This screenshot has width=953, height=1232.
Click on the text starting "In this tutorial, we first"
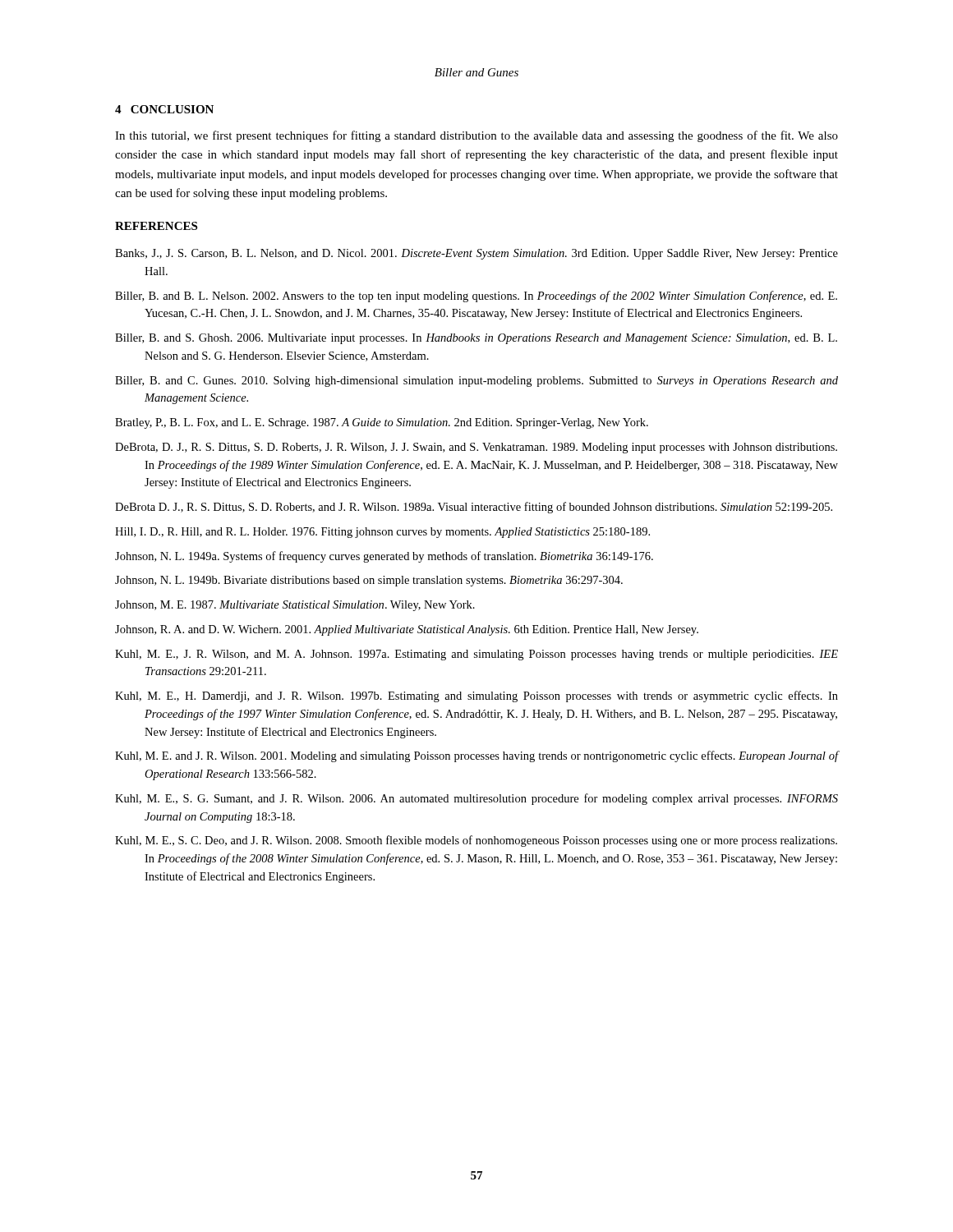pyautogui.click(x=476, y=164)
